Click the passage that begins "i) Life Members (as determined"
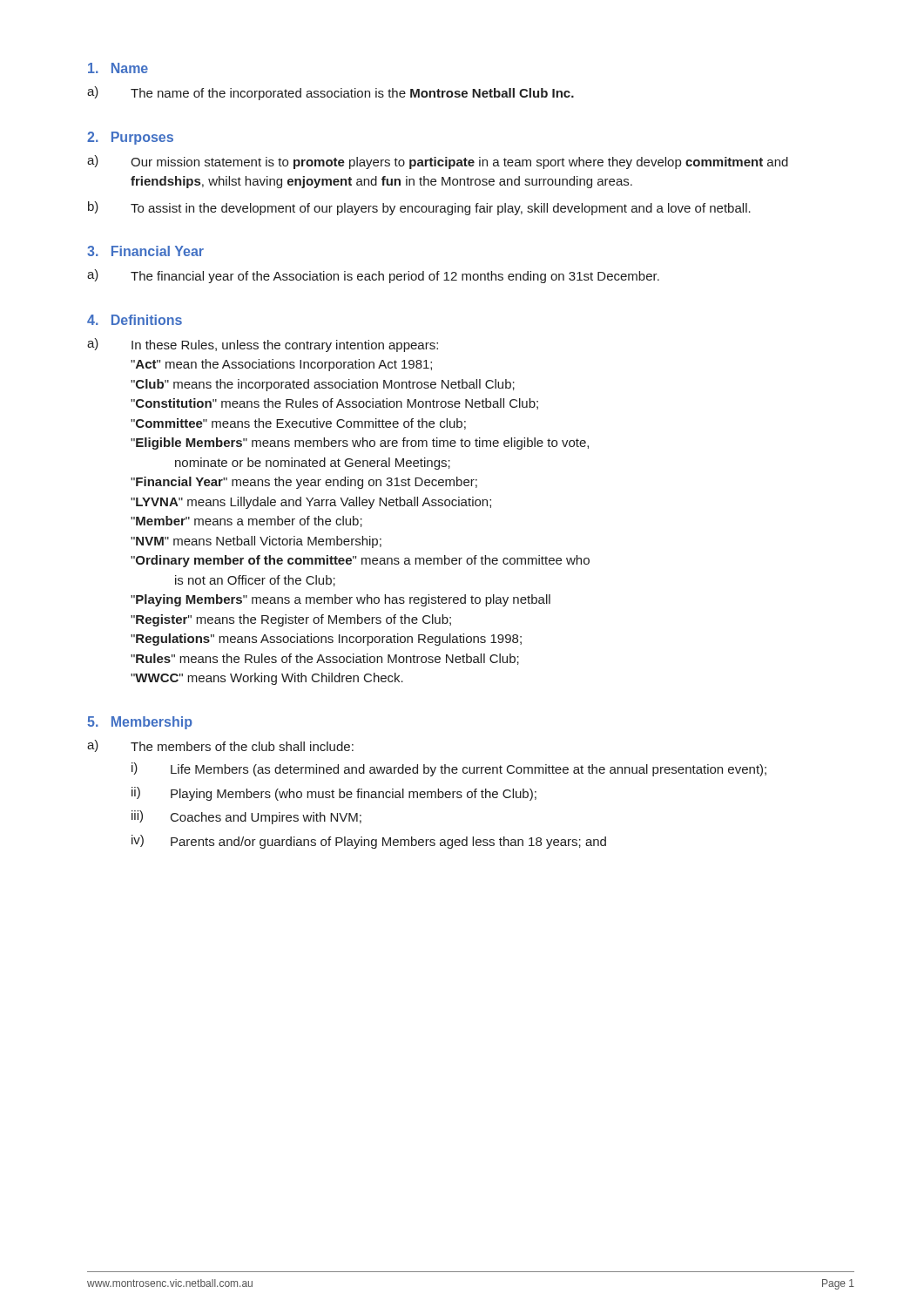 [x=492, y=770]
